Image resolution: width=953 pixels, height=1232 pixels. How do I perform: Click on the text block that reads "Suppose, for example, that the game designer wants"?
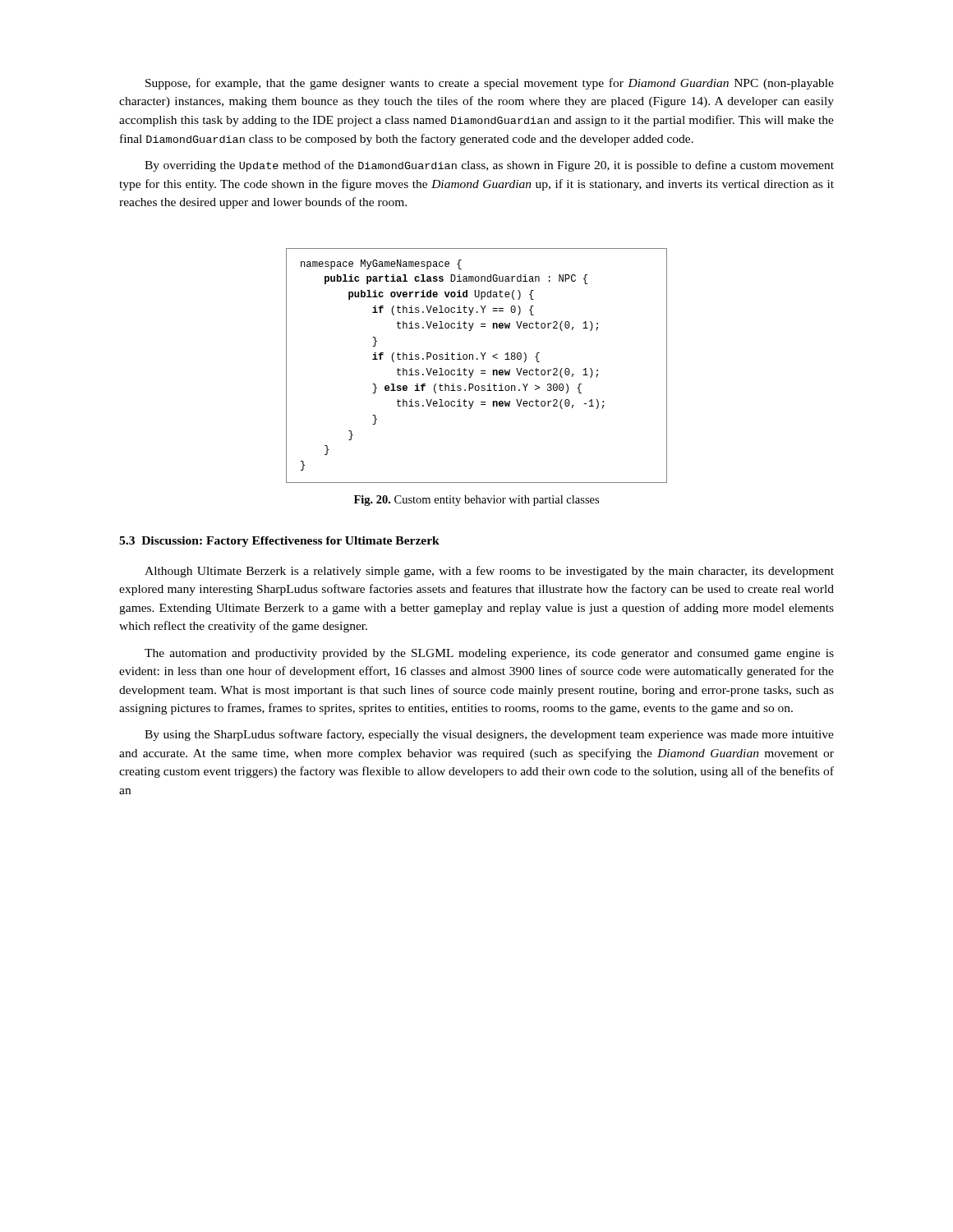[476, 111]
